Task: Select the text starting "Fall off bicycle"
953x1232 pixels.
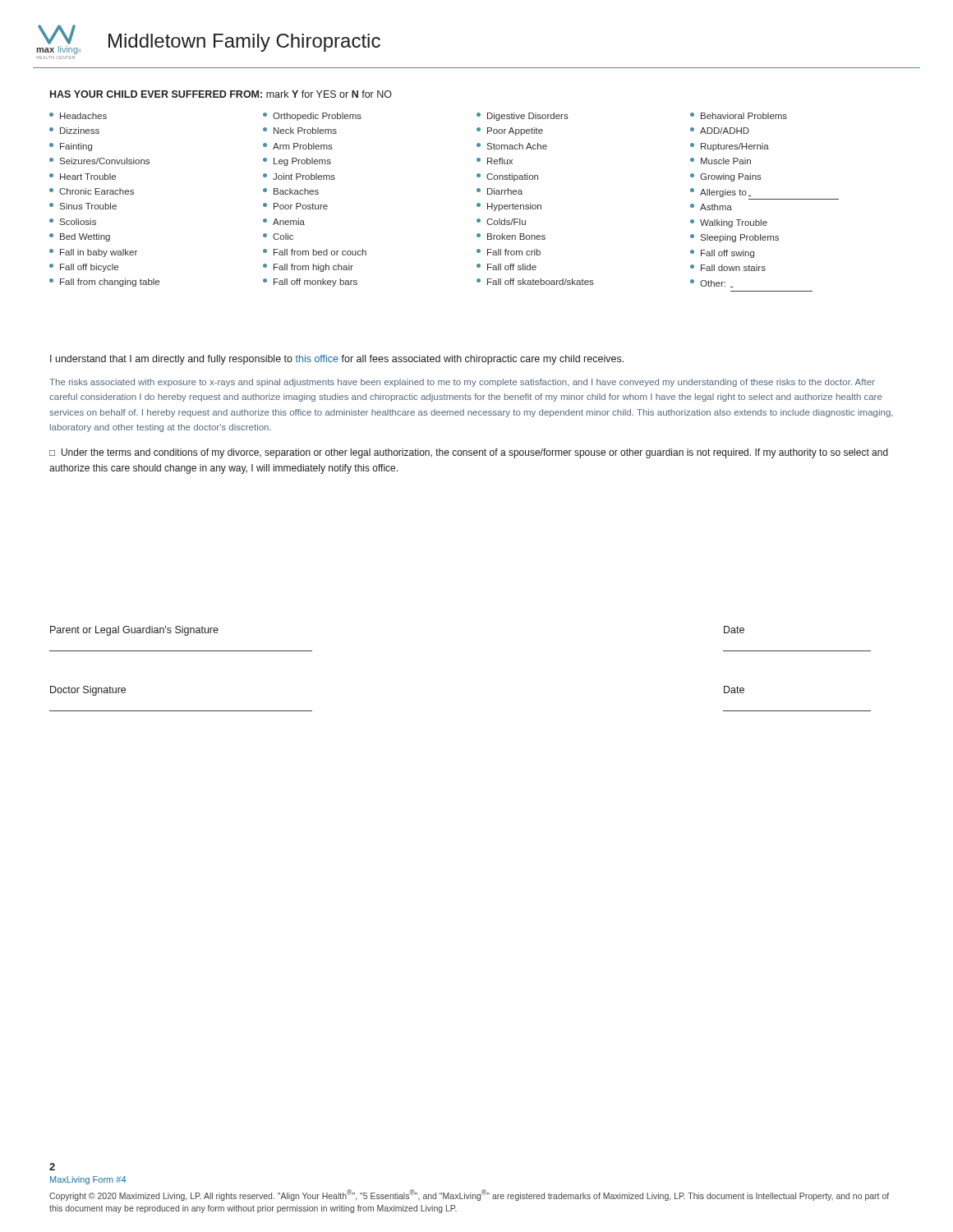Action: tap(89, 267)
